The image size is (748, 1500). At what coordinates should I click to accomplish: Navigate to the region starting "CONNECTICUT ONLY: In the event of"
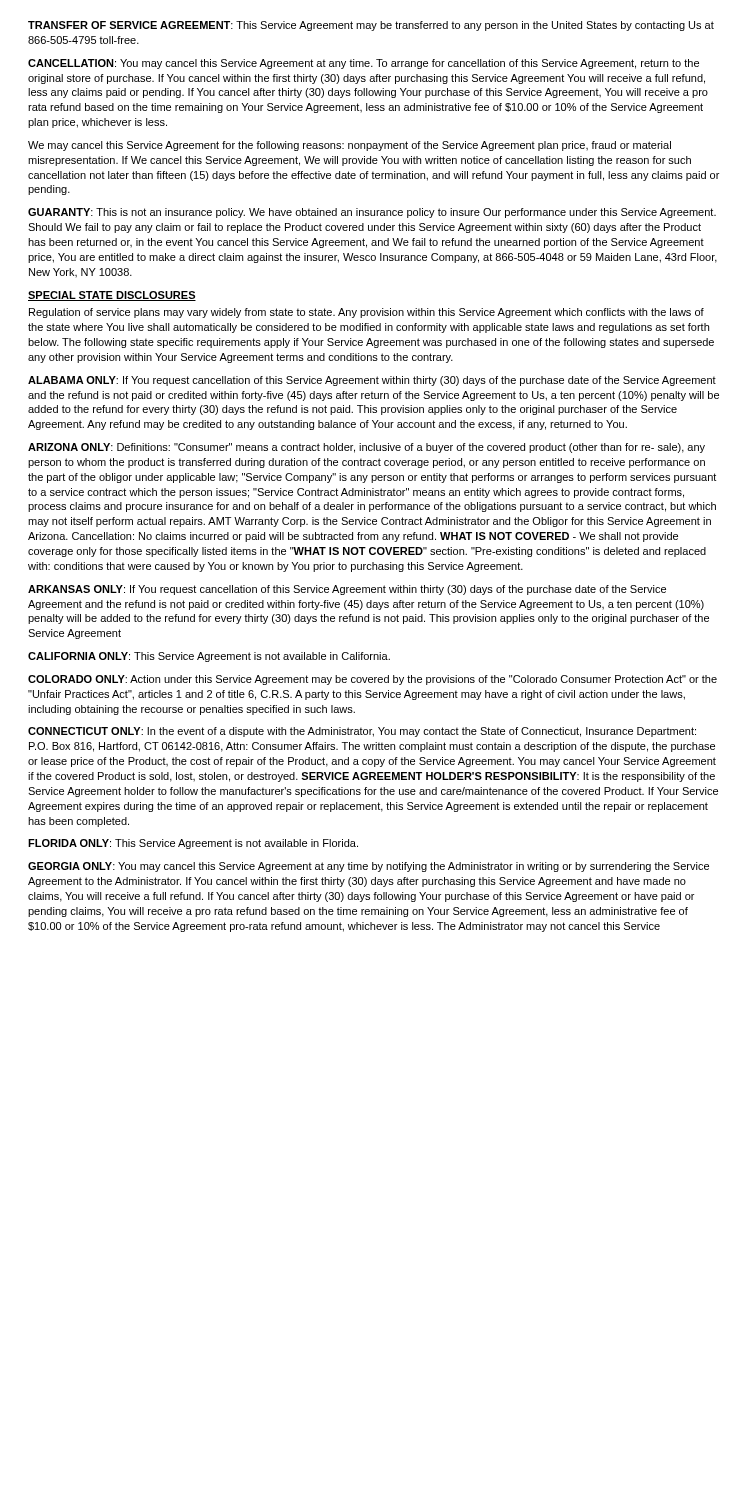(373, 776)
